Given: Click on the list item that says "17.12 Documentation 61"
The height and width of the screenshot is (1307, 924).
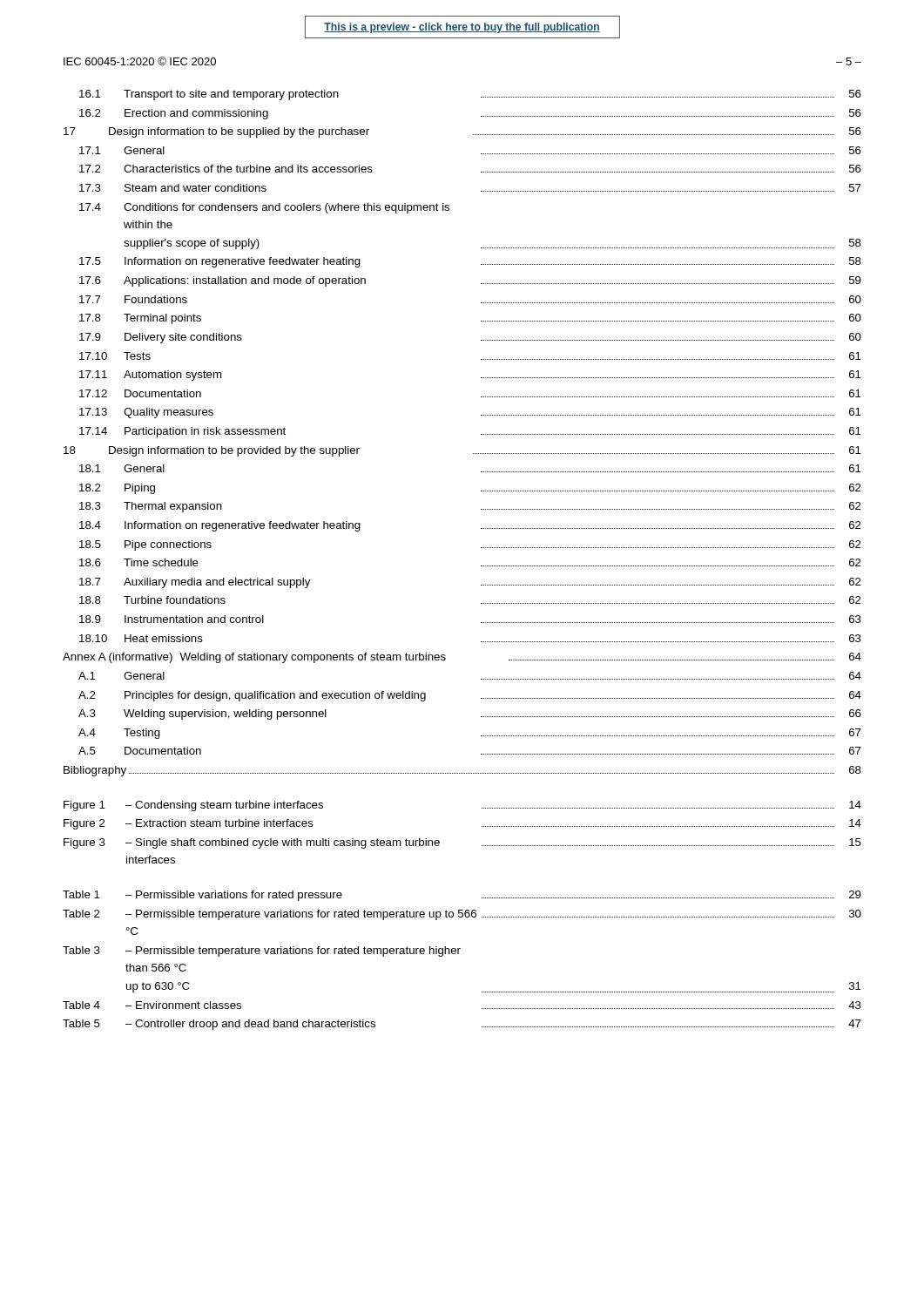Looking at the screenshot, I should coord(88,393).
